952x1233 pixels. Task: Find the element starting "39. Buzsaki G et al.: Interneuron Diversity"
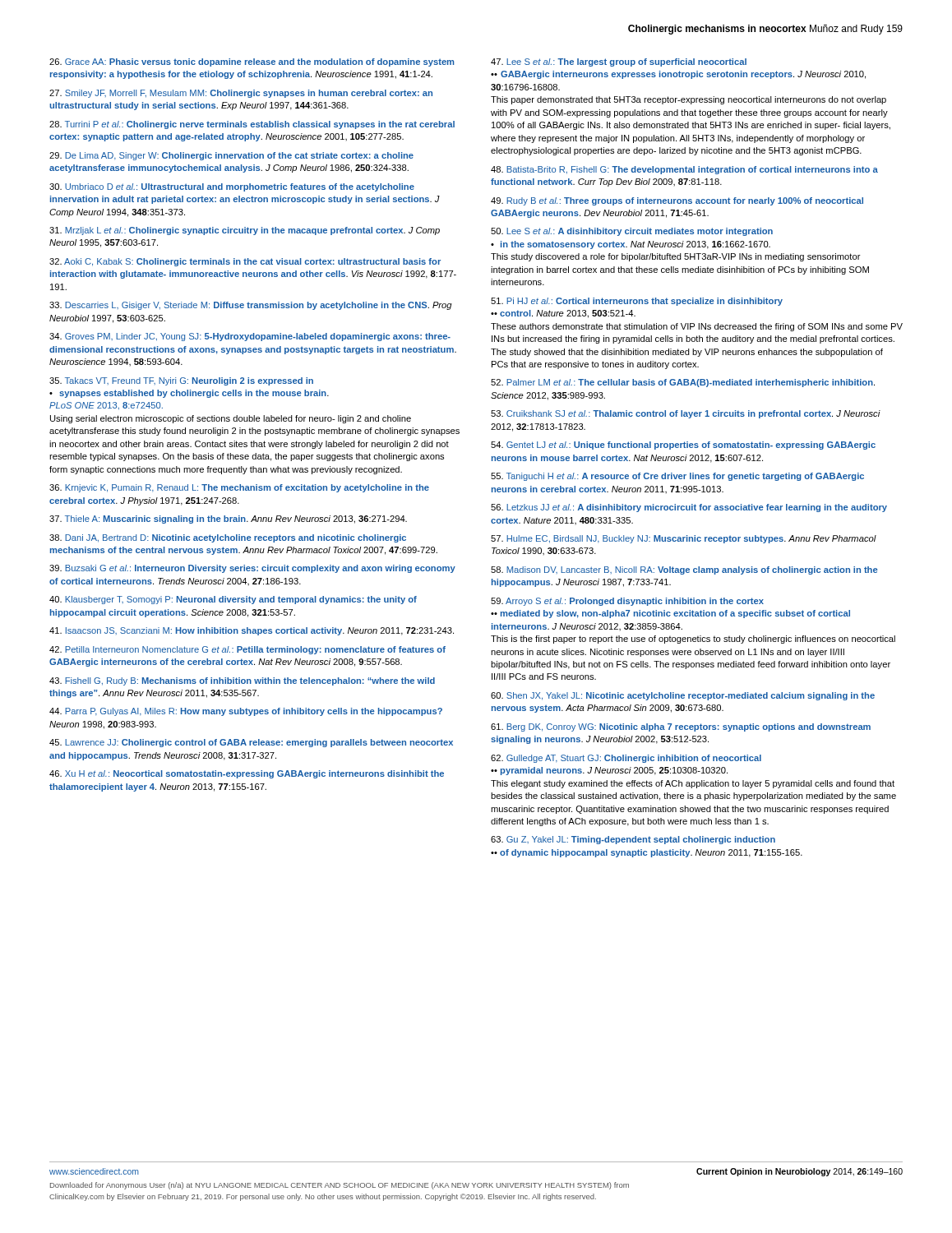click(x=252, y=575)
